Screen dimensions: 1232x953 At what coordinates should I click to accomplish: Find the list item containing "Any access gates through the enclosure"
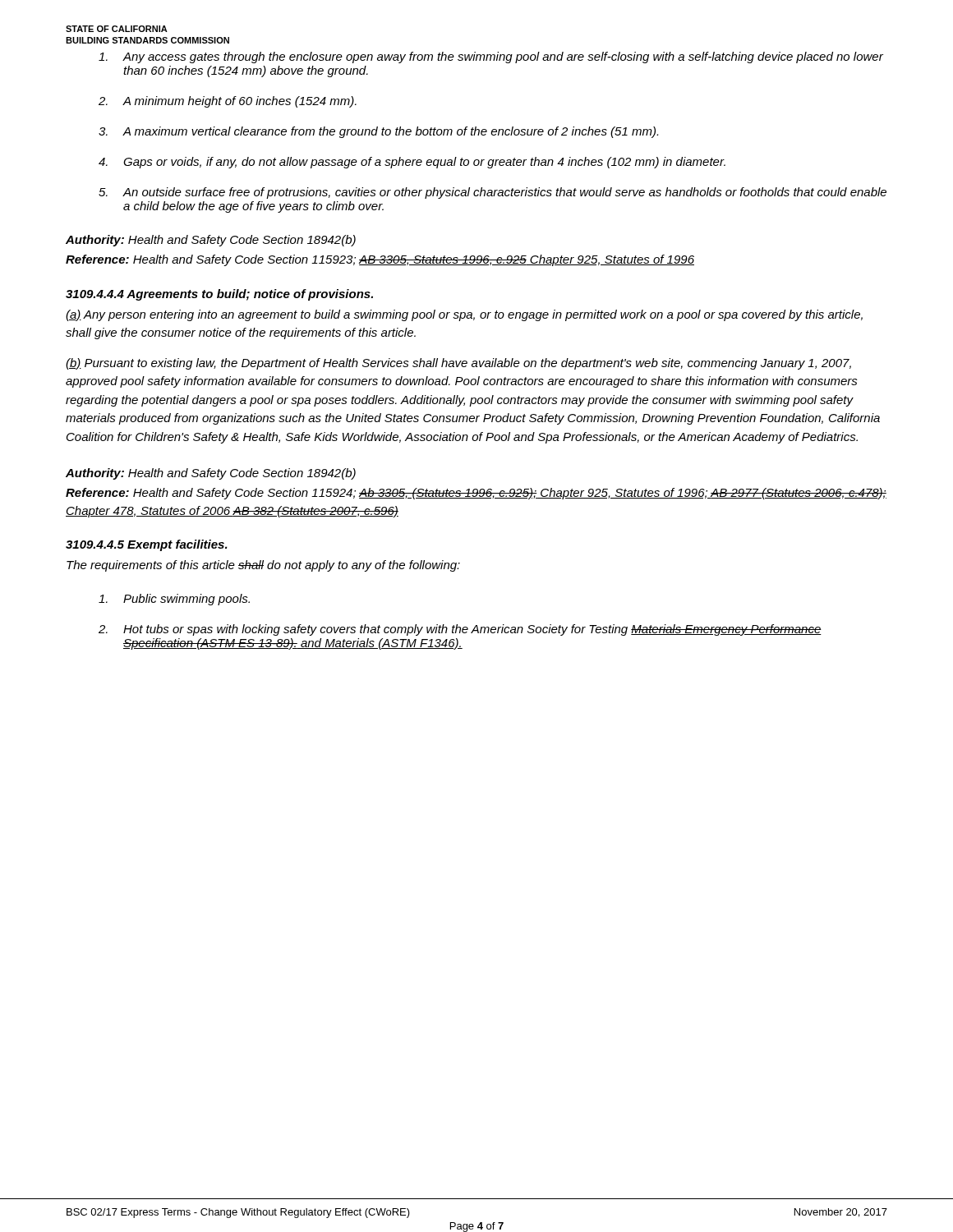click(x=493, y=63)
